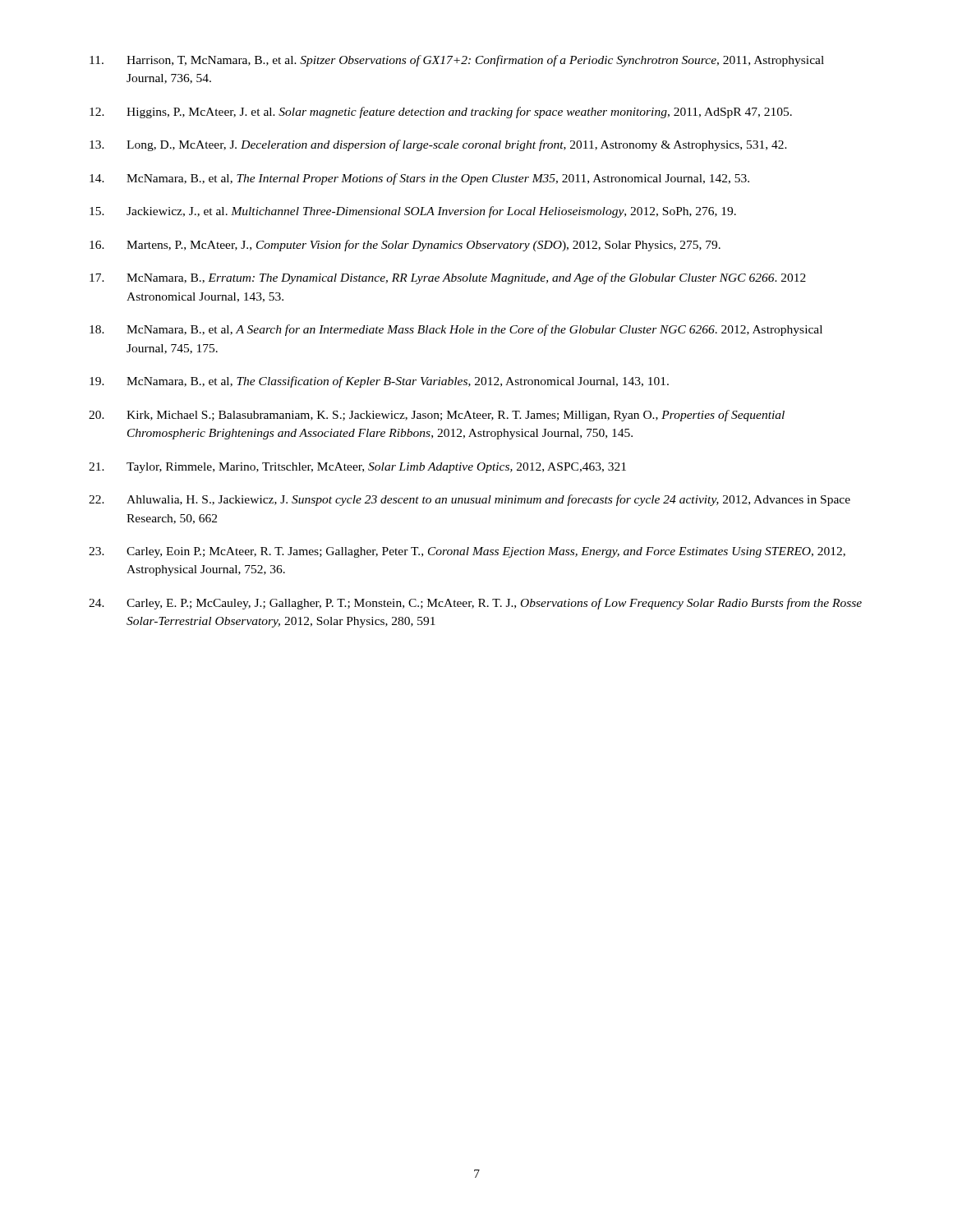Find the region starting "22. Ahluwalia, H. S., Jackiewicz, J. Sunspot cycle"
Viewport: 953px width, 1232px height.
pyautogui.click(x=476, y=509)
